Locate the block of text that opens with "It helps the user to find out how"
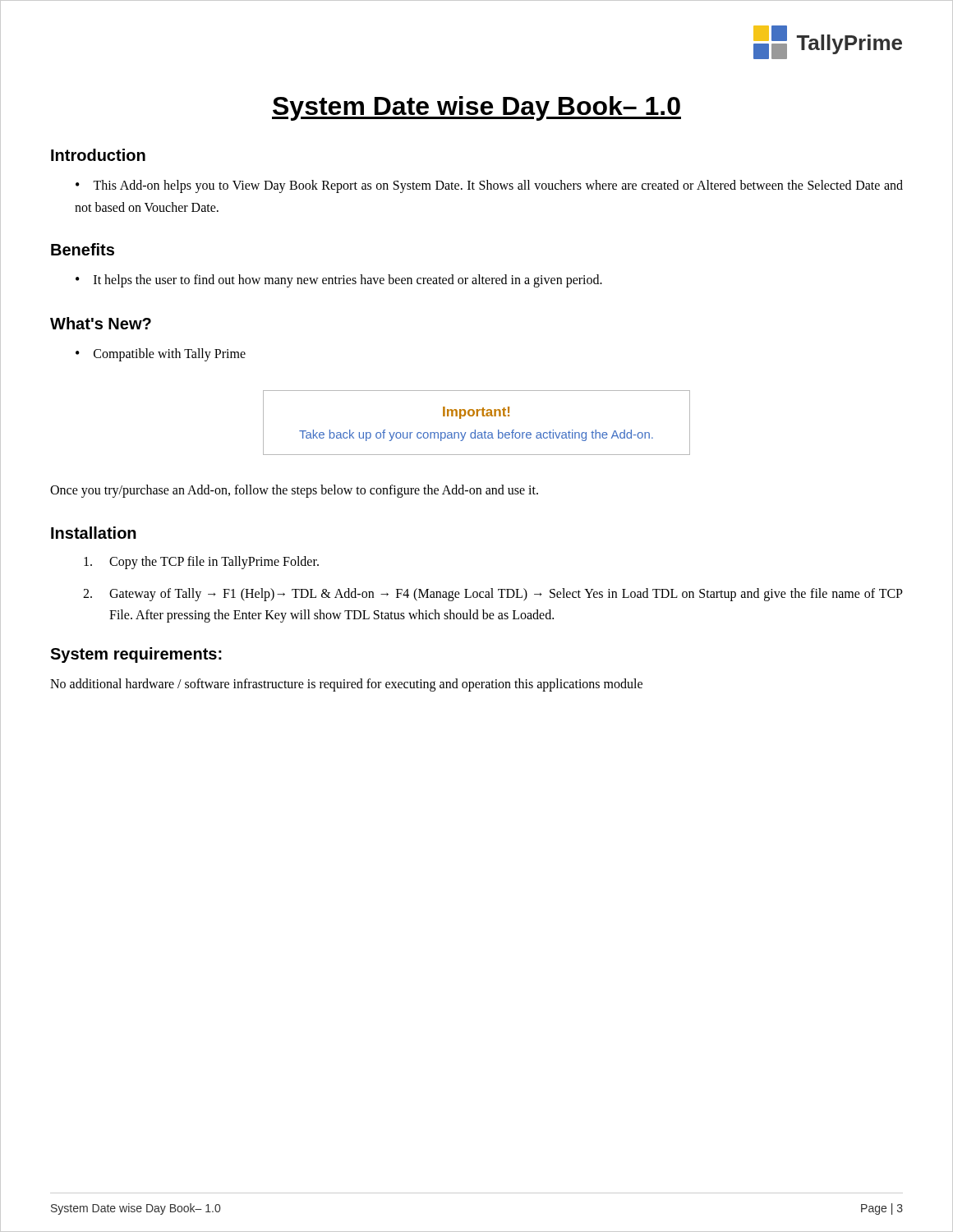Screen dimensions: 1232x953 tap(346, 280)
